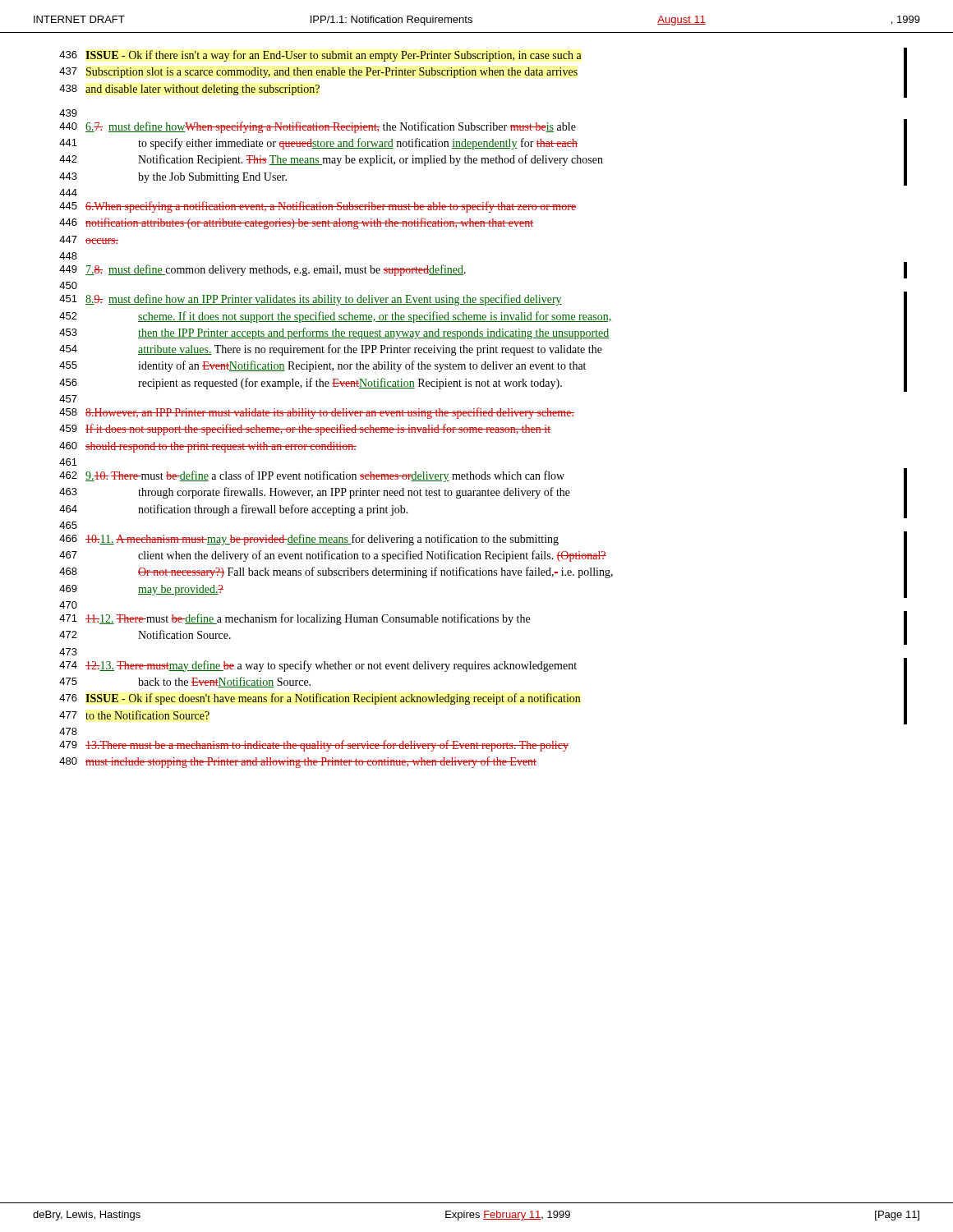The height and width of the screenshot is (1232, 953).
Task: Find the passage starting "455 identity of an EventNotification Recipient, nor"
Action: tap(476, 367)
